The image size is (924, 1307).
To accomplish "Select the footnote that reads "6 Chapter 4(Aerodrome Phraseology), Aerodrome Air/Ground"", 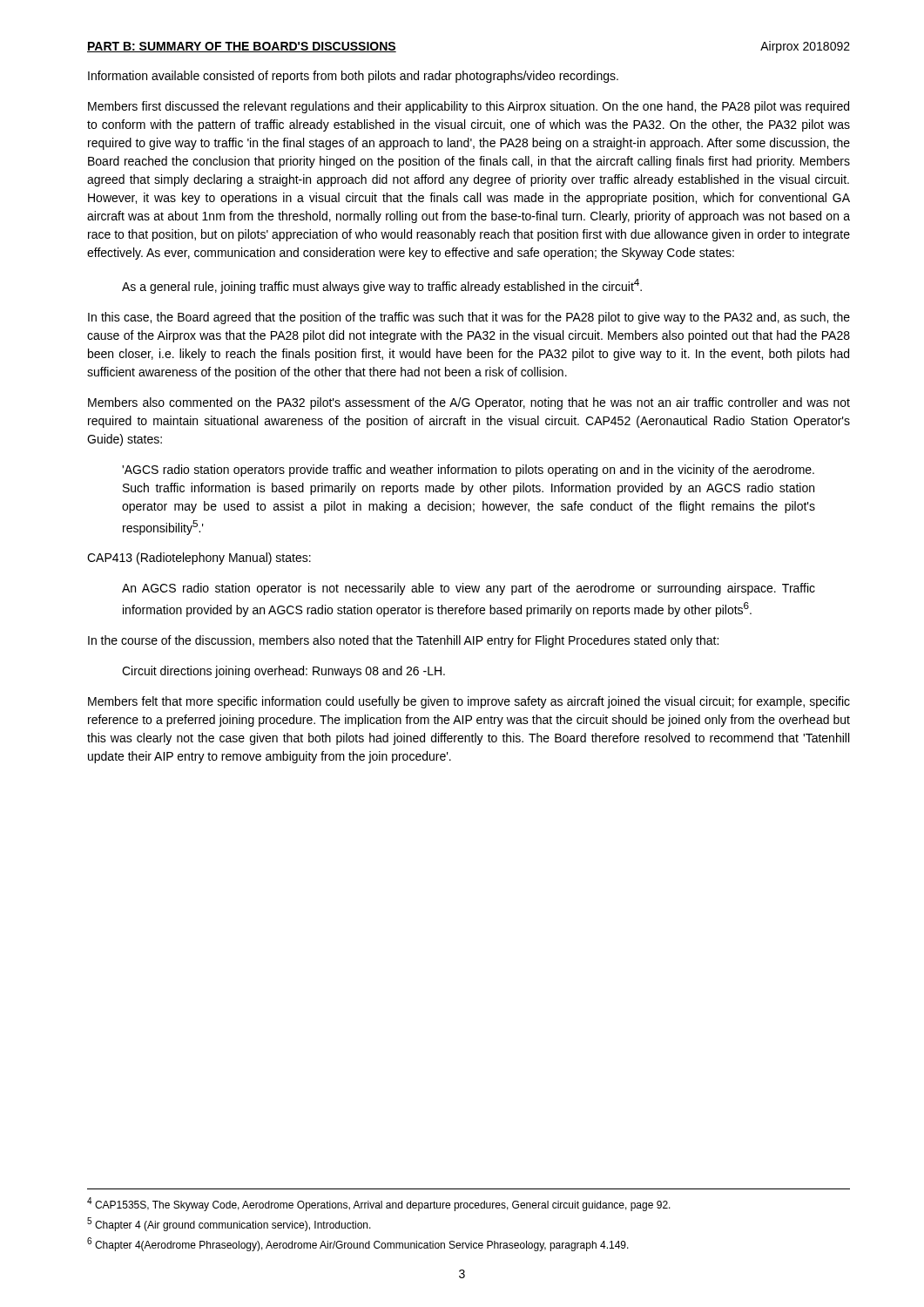I will point(358,1244).
